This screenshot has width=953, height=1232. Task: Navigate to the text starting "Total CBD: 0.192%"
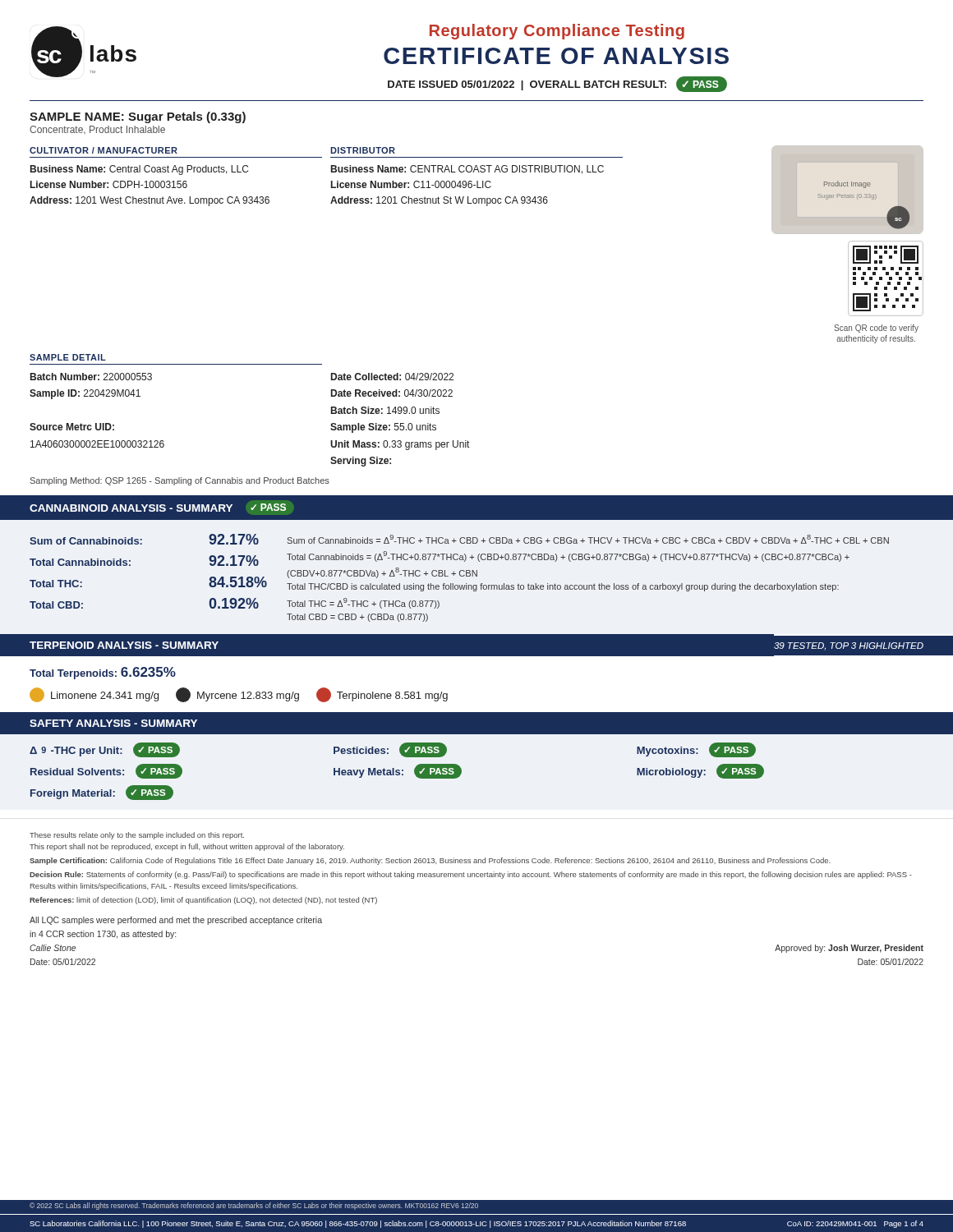pos(61,602)
